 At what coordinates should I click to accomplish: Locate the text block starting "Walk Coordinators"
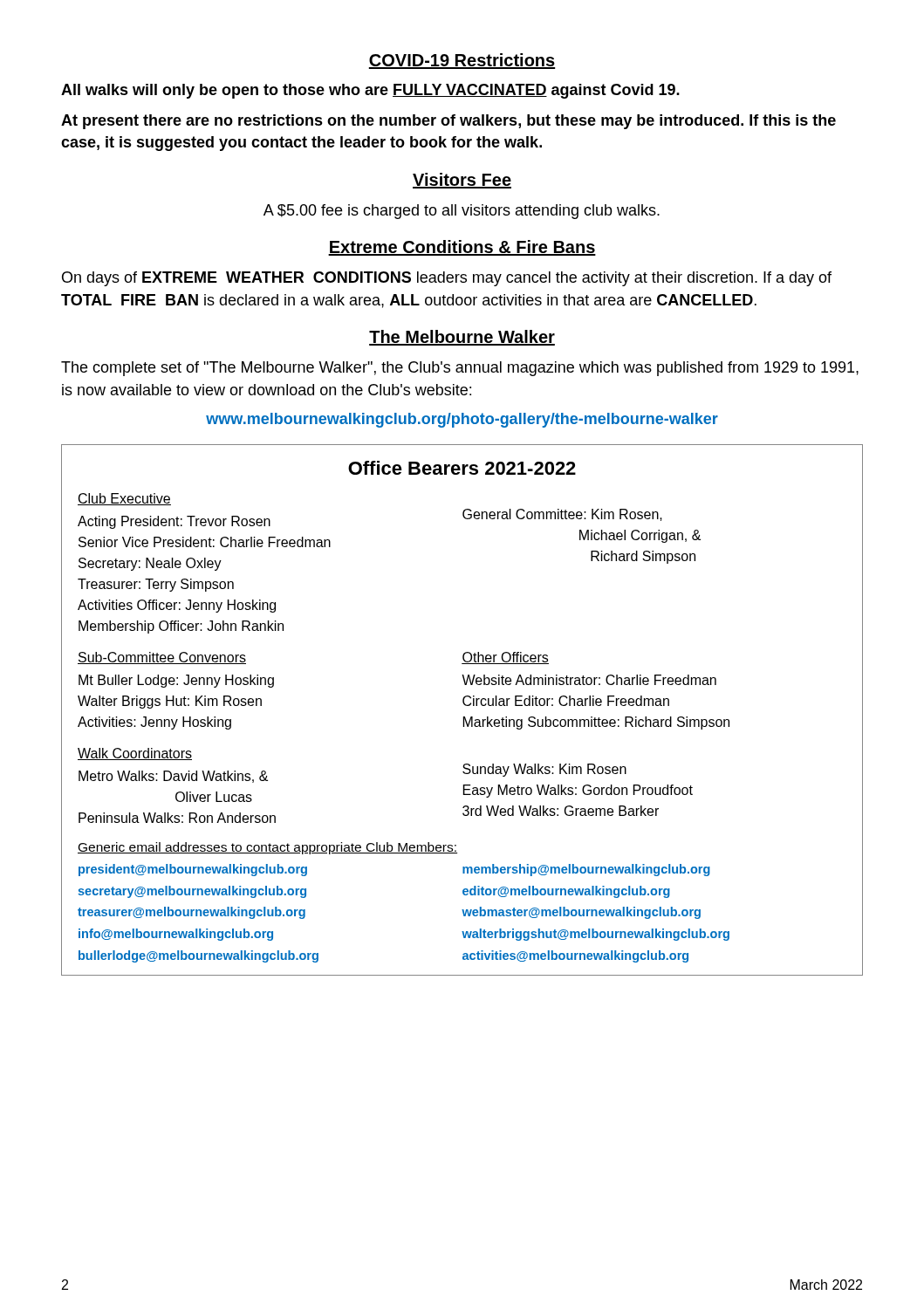click(135, 754)
